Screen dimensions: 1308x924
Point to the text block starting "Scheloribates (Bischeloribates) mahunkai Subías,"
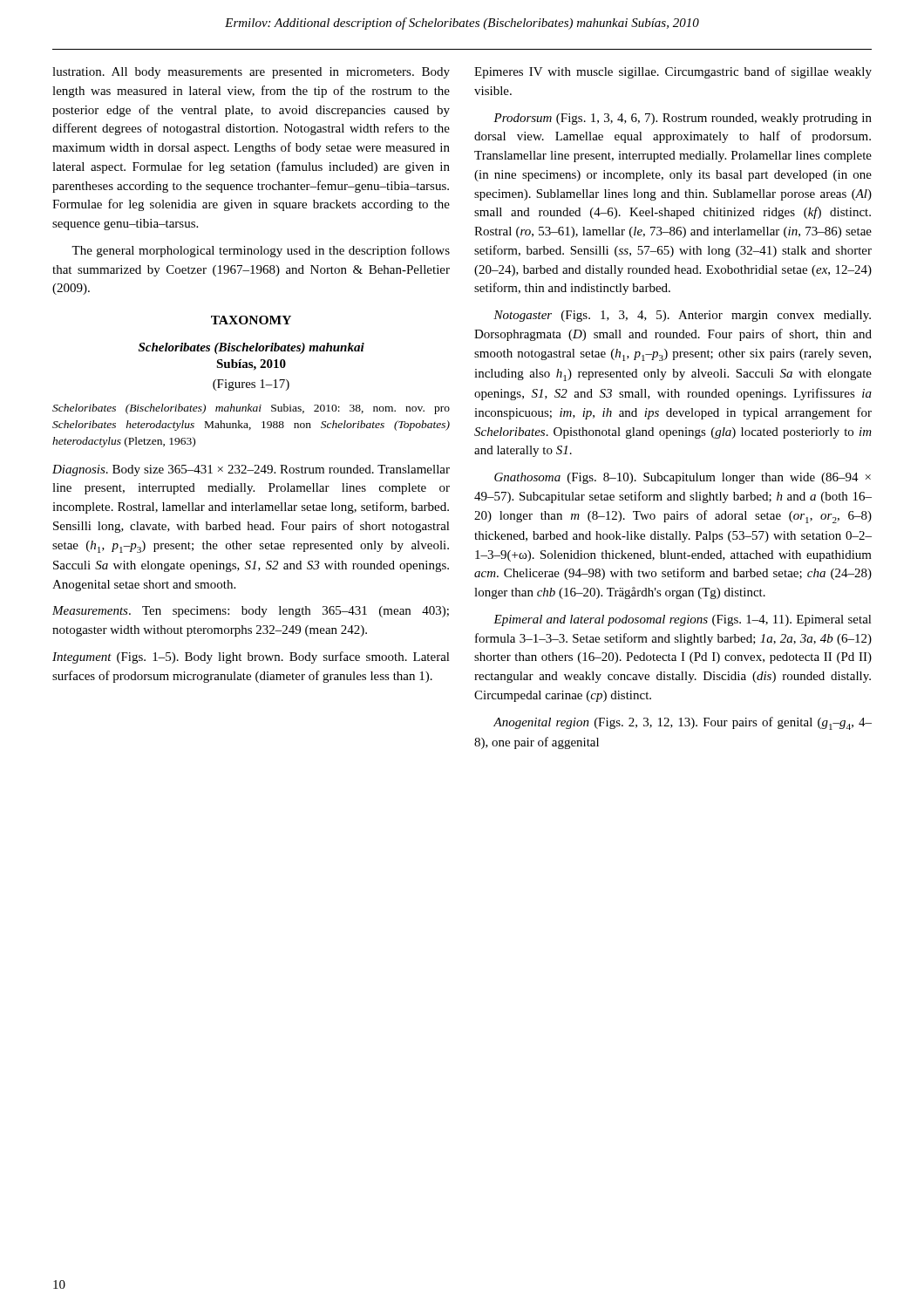coord(251,356)
